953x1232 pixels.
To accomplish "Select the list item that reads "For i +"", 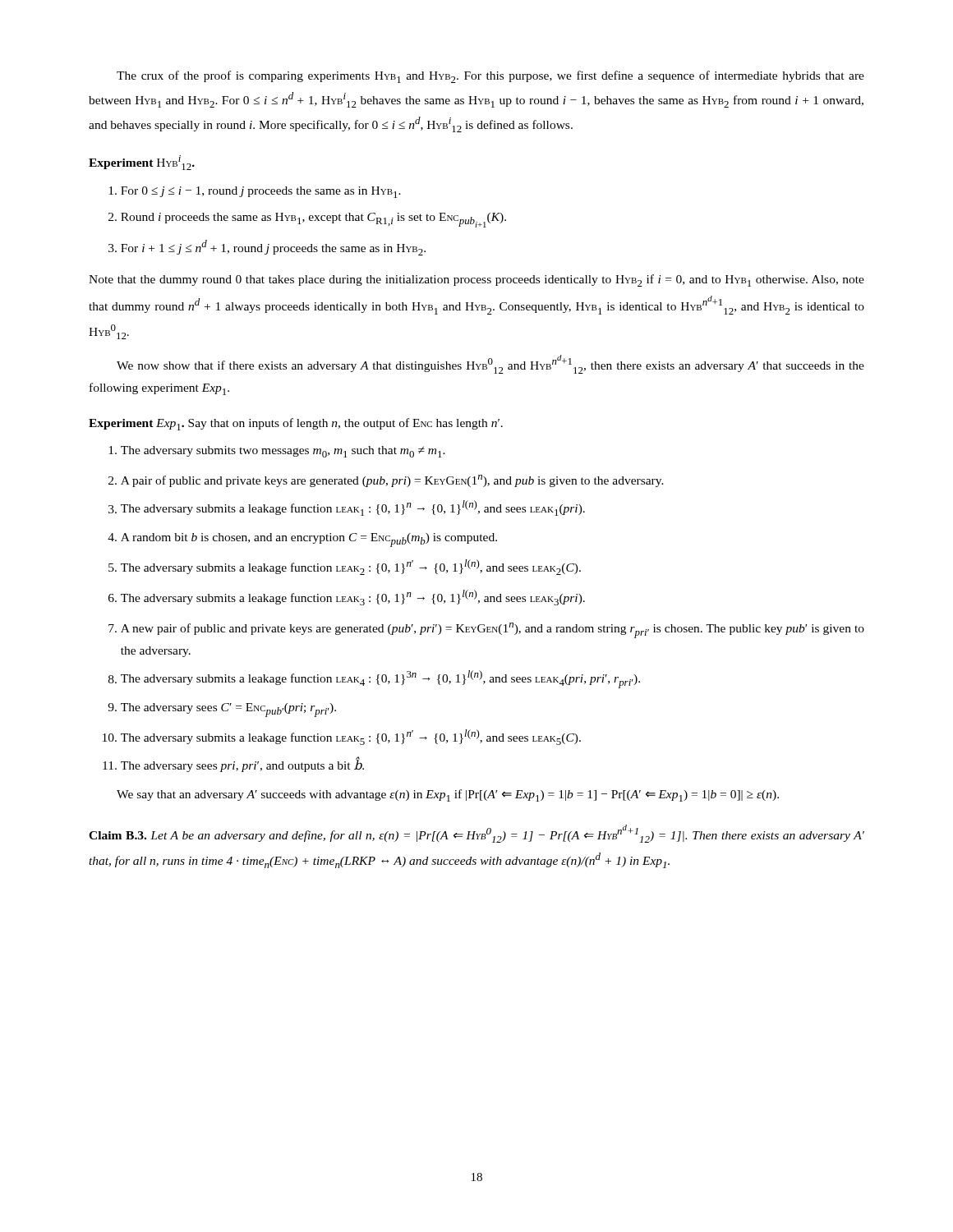I will [x=273, y=248].
